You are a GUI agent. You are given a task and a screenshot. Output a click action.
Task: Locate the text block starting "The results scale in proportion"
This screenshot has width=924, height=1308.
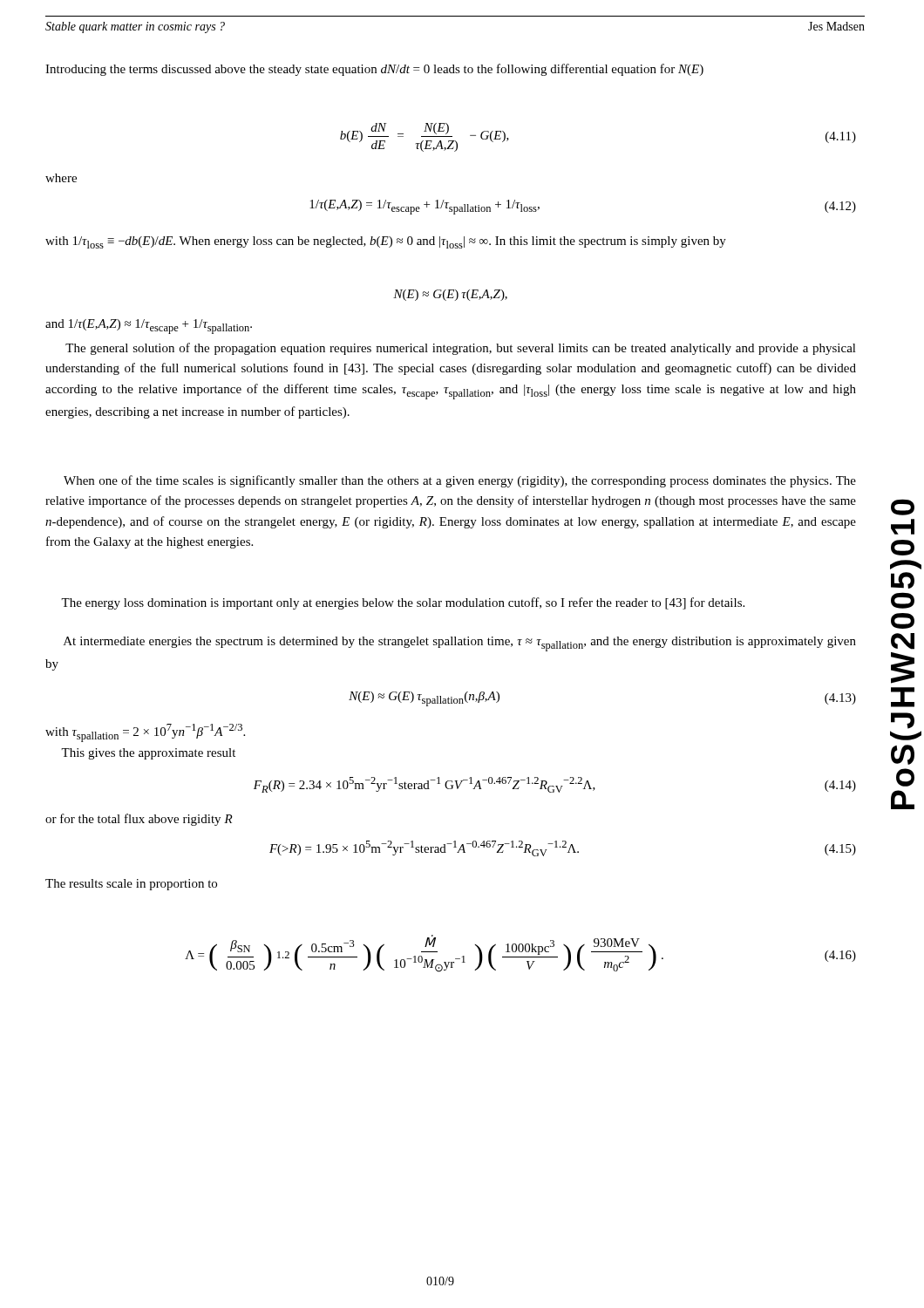132,883
